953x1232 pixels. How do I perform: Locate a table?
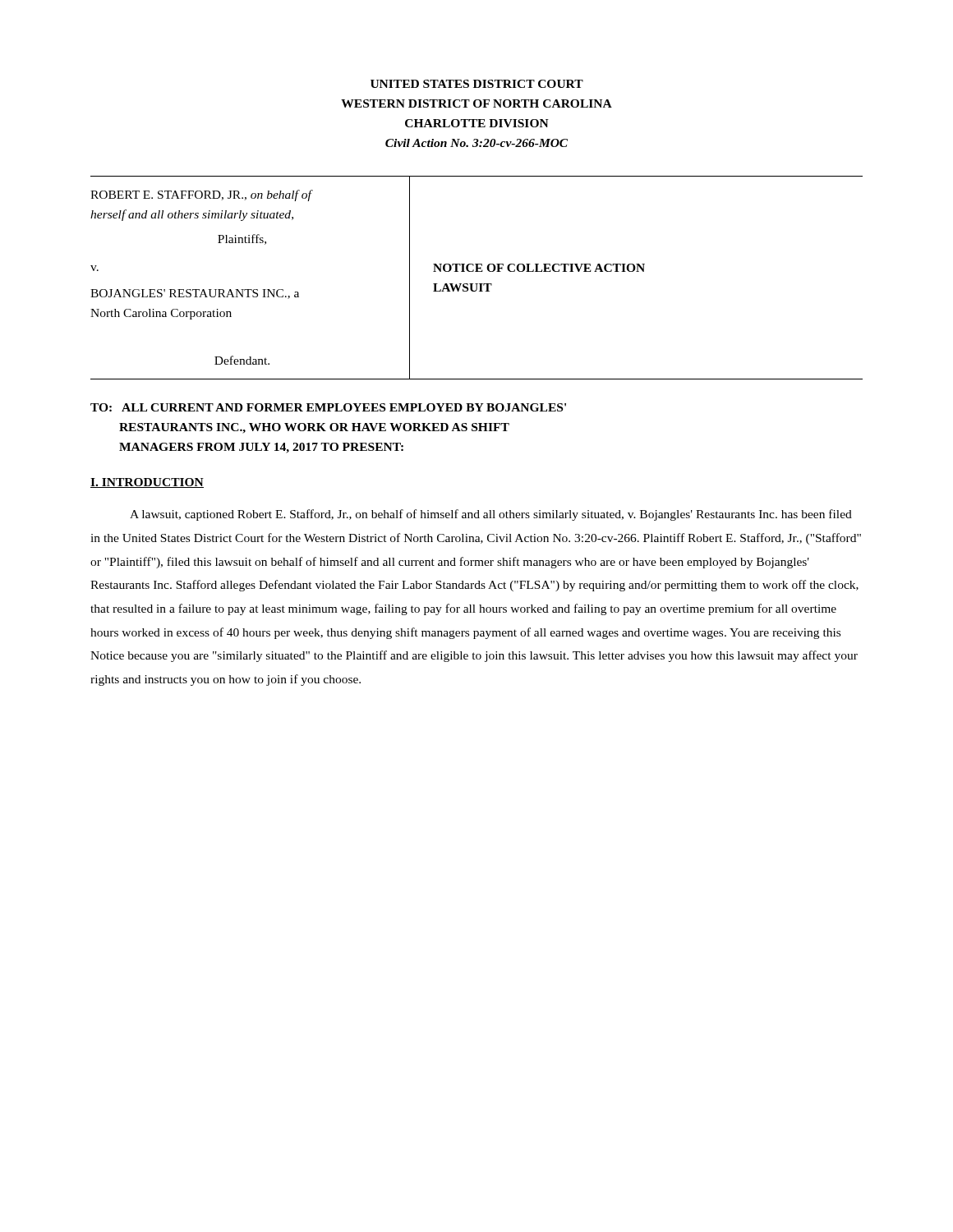pyautogui.click(x=476, y=278)
